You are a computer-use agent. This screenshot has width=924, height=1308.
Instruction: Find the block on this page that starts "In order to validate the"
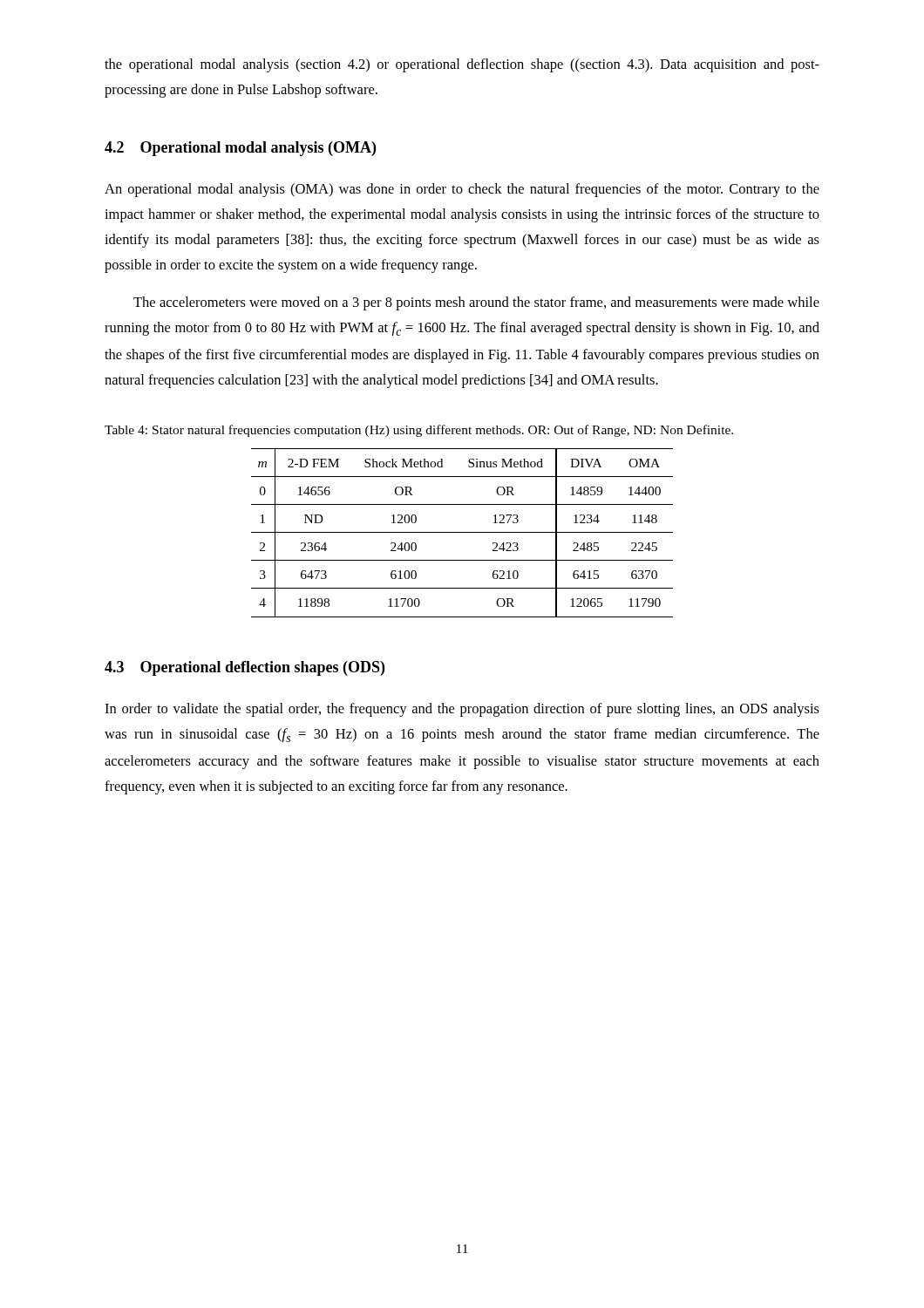tap(462, 748)
